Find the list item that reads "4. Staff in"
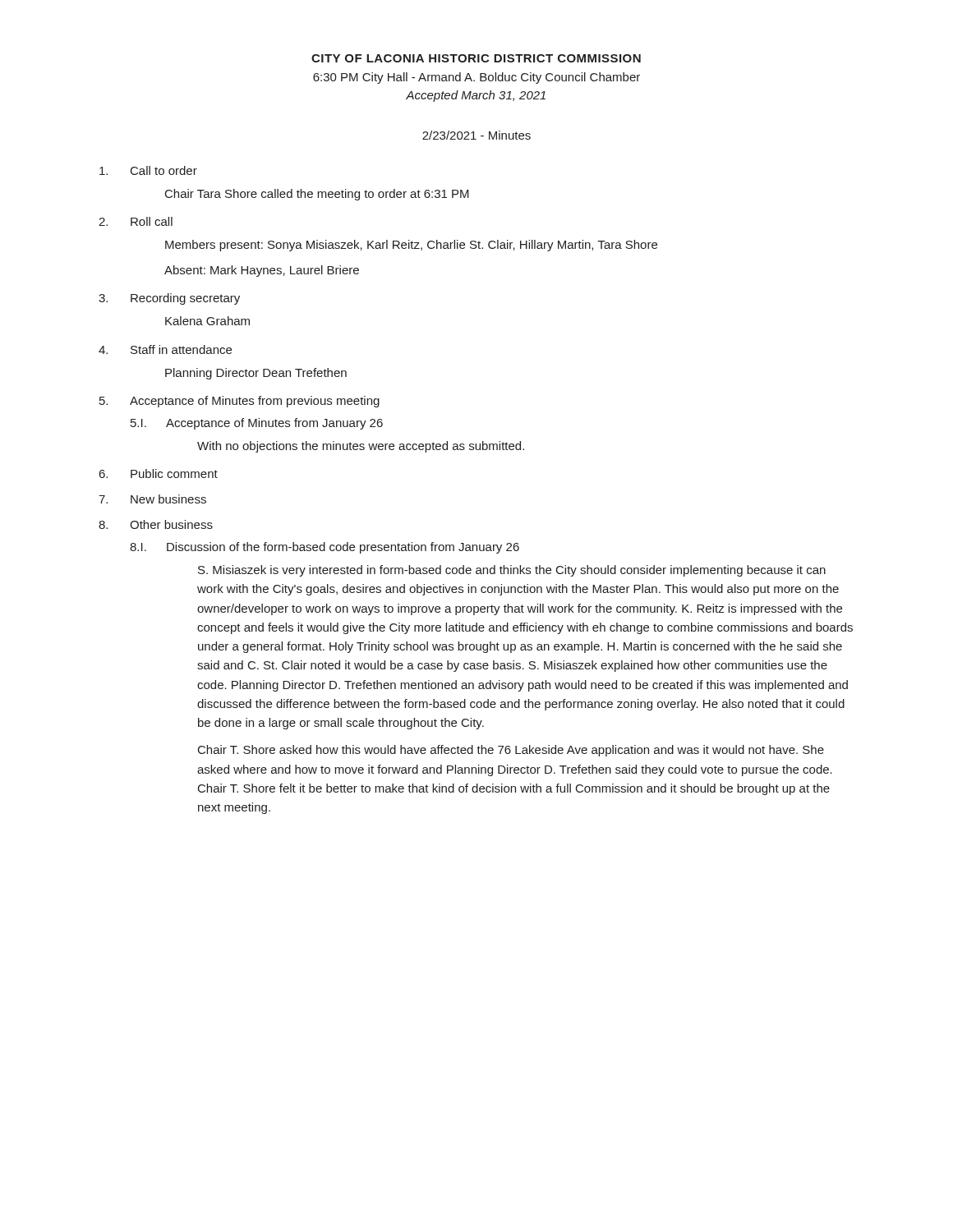Image resolution: width=953 pixels, height=1232 pixels. (165, 349)
